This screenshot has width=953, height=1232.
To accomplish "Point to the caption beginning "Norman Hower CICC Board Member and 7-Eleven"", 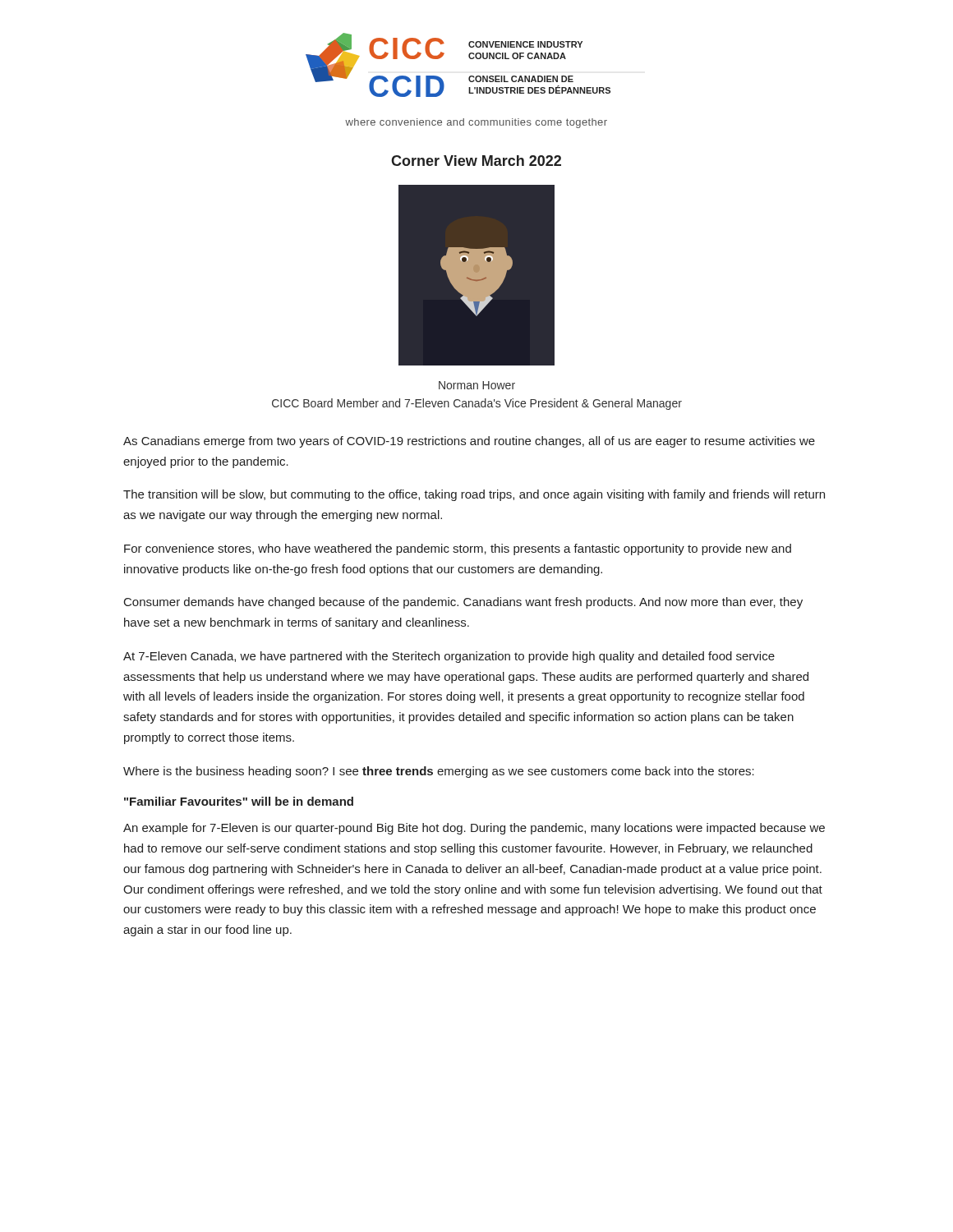I will pos(476,394).
